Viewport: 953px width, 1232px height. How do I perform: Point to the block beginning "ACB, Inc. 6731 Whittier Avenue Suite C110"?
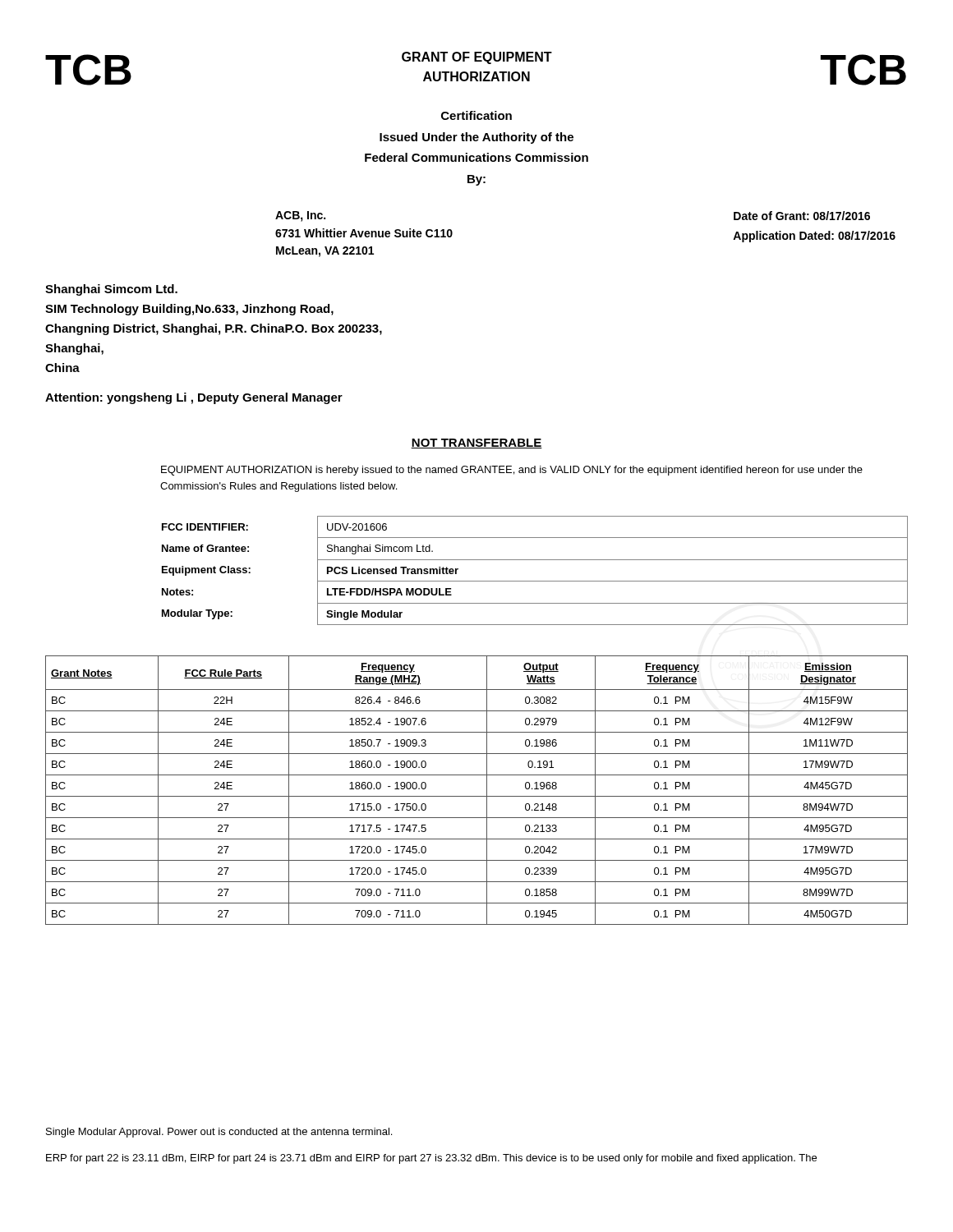pos(364,233)
